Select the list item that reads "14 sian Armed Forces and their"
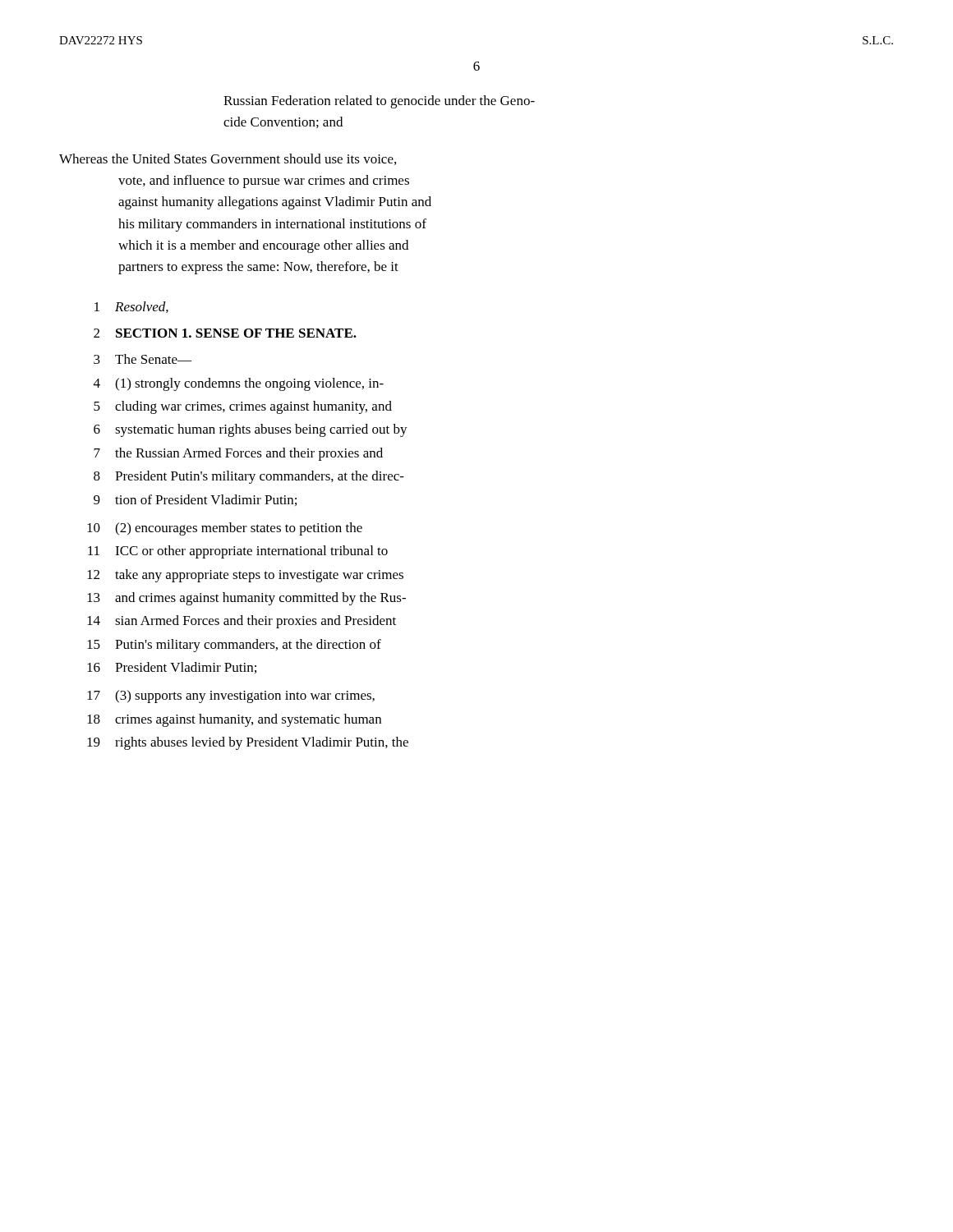 click(x=242, y=622)
